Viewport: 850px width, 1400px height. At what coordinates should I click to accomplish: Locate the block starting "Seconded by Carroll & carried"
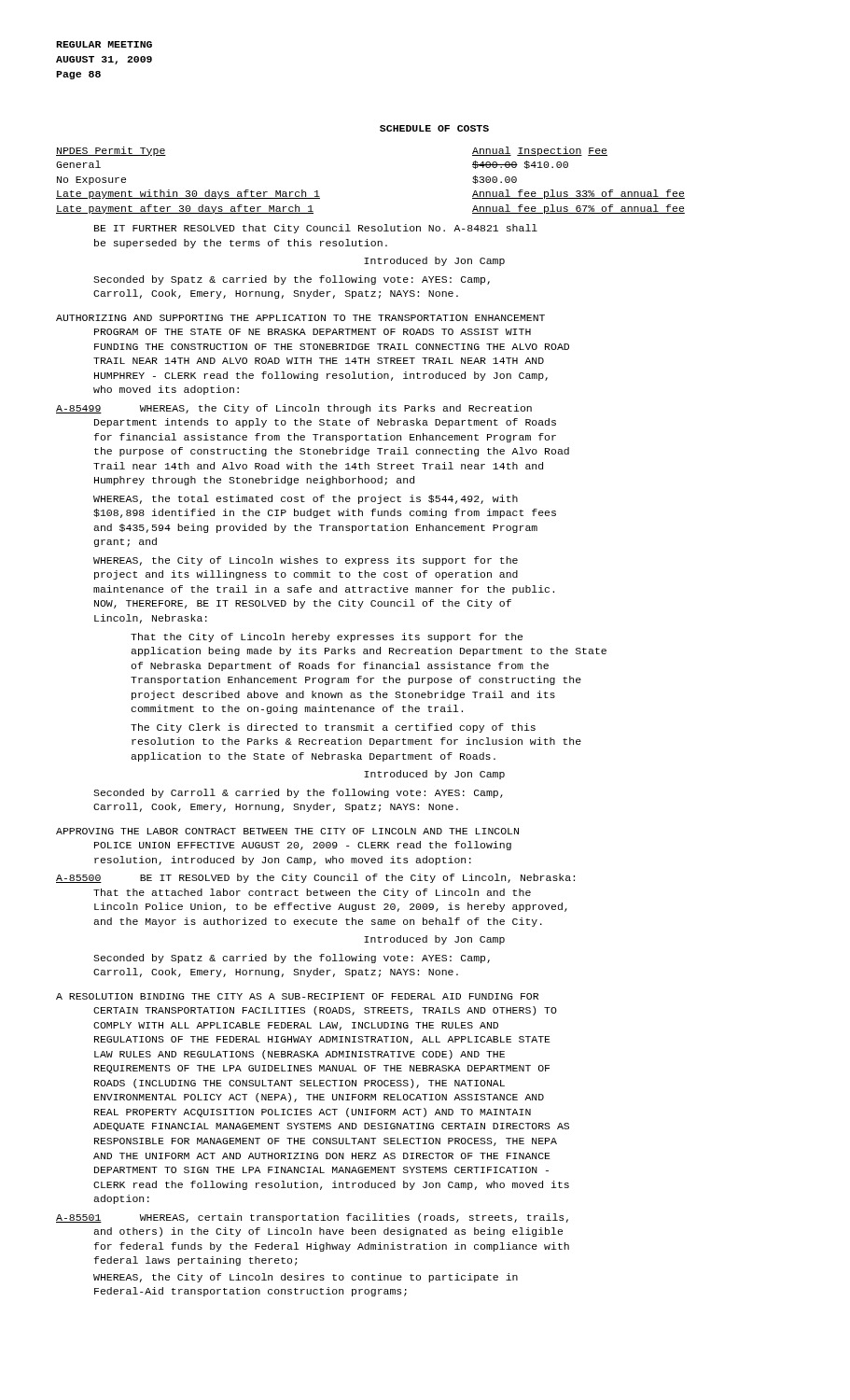[x=453, y=800]
